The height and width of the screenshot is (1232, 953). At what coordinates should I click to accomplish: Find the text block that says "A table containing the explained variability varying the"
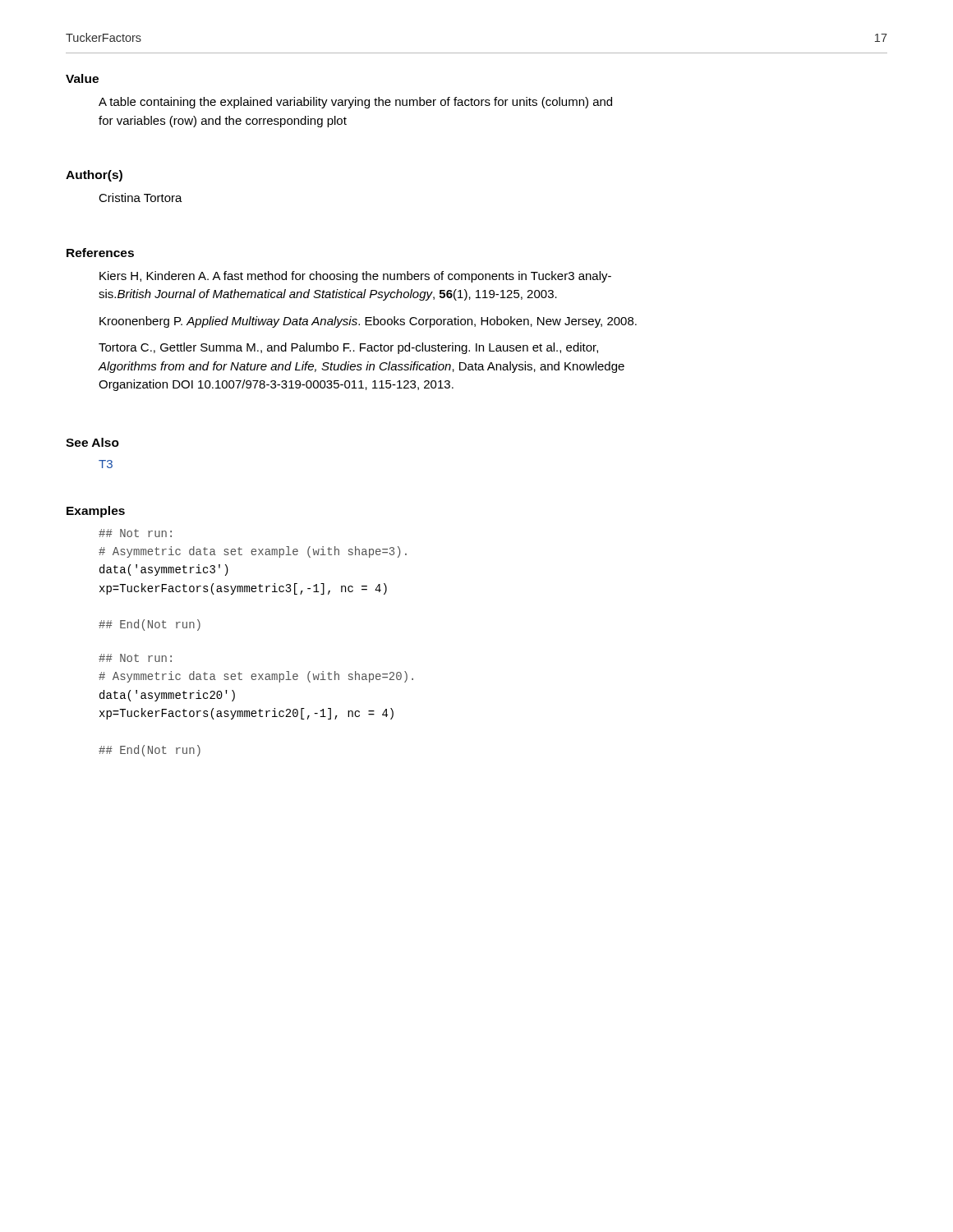[x=356, y=111]
